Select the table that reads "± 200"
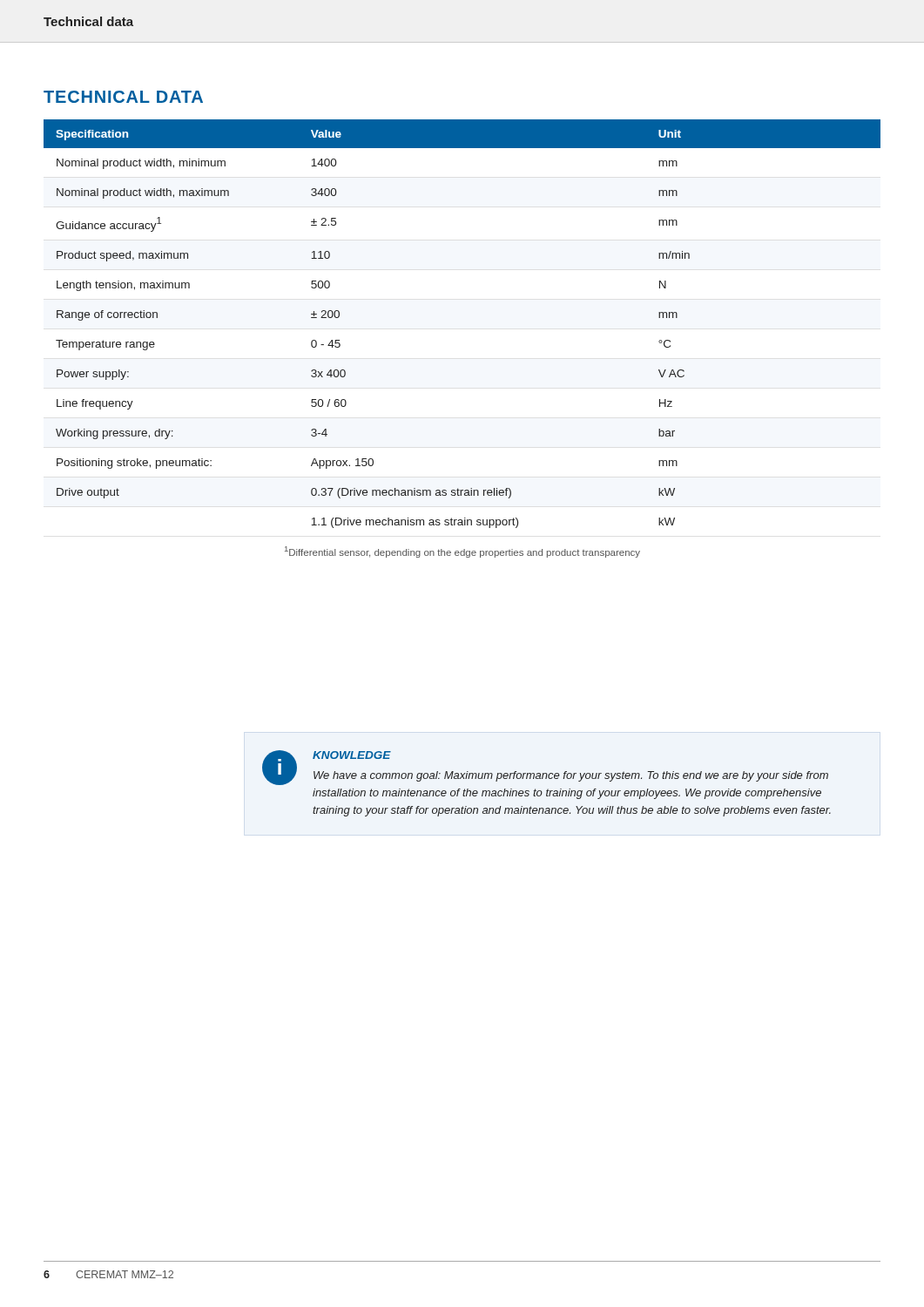The image size is (924, 1307). pos(462,328)
